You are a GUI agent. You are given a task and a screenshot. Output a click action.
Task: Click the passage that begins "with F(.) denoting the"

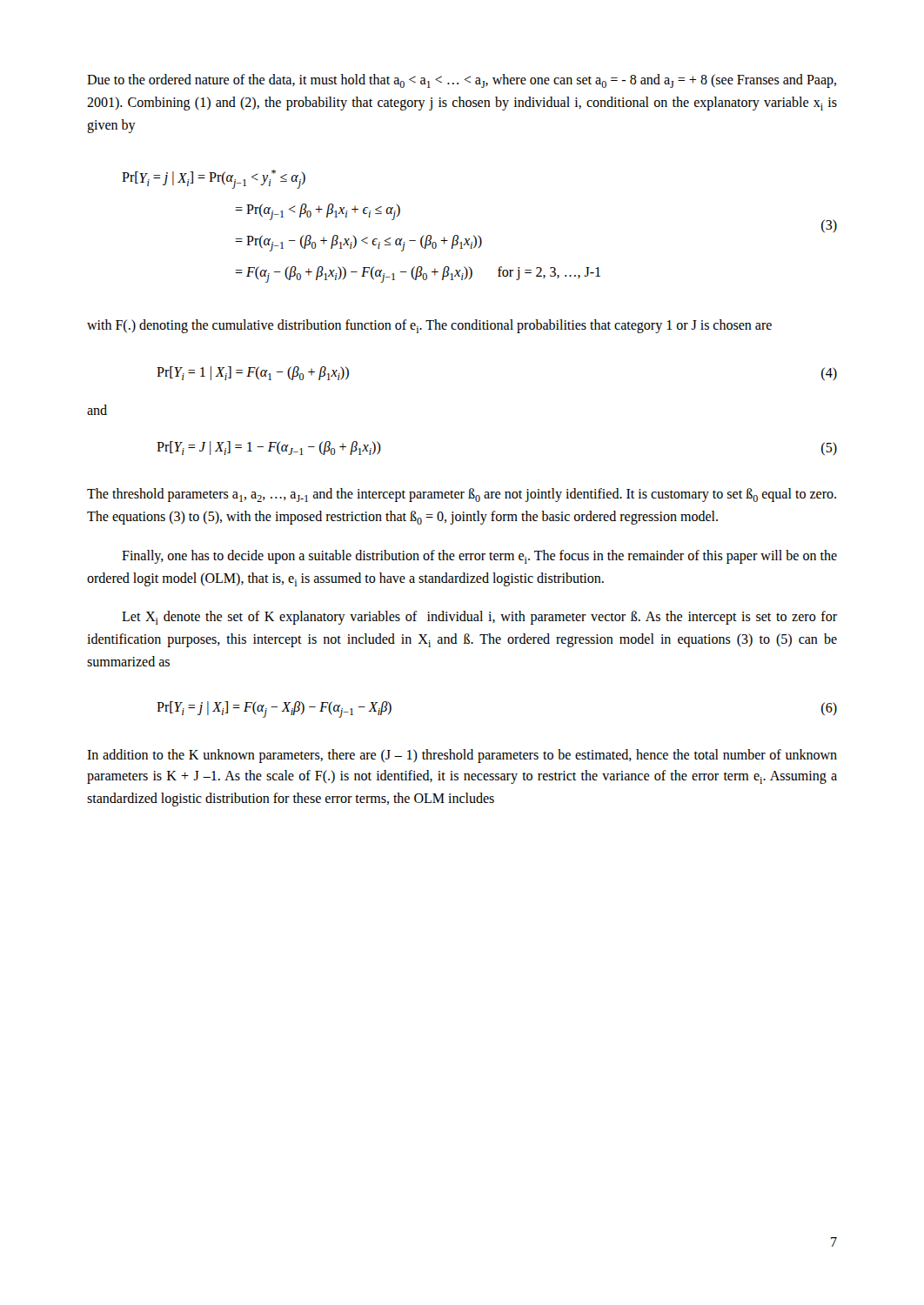point(430,326)
